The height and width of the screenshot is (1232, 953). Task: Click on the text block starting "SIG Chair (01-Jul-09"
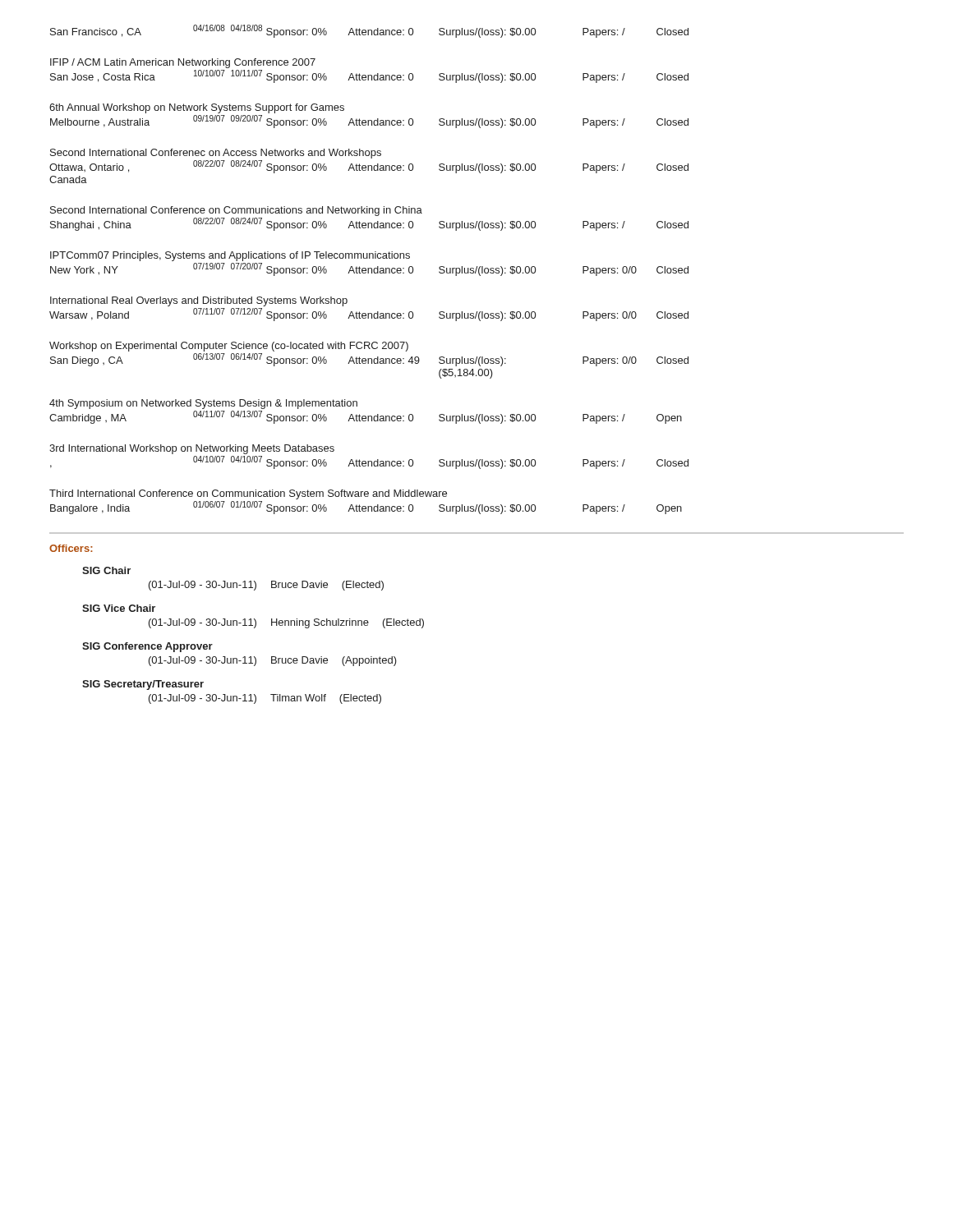pyautogui.click(x=106, y=570)
